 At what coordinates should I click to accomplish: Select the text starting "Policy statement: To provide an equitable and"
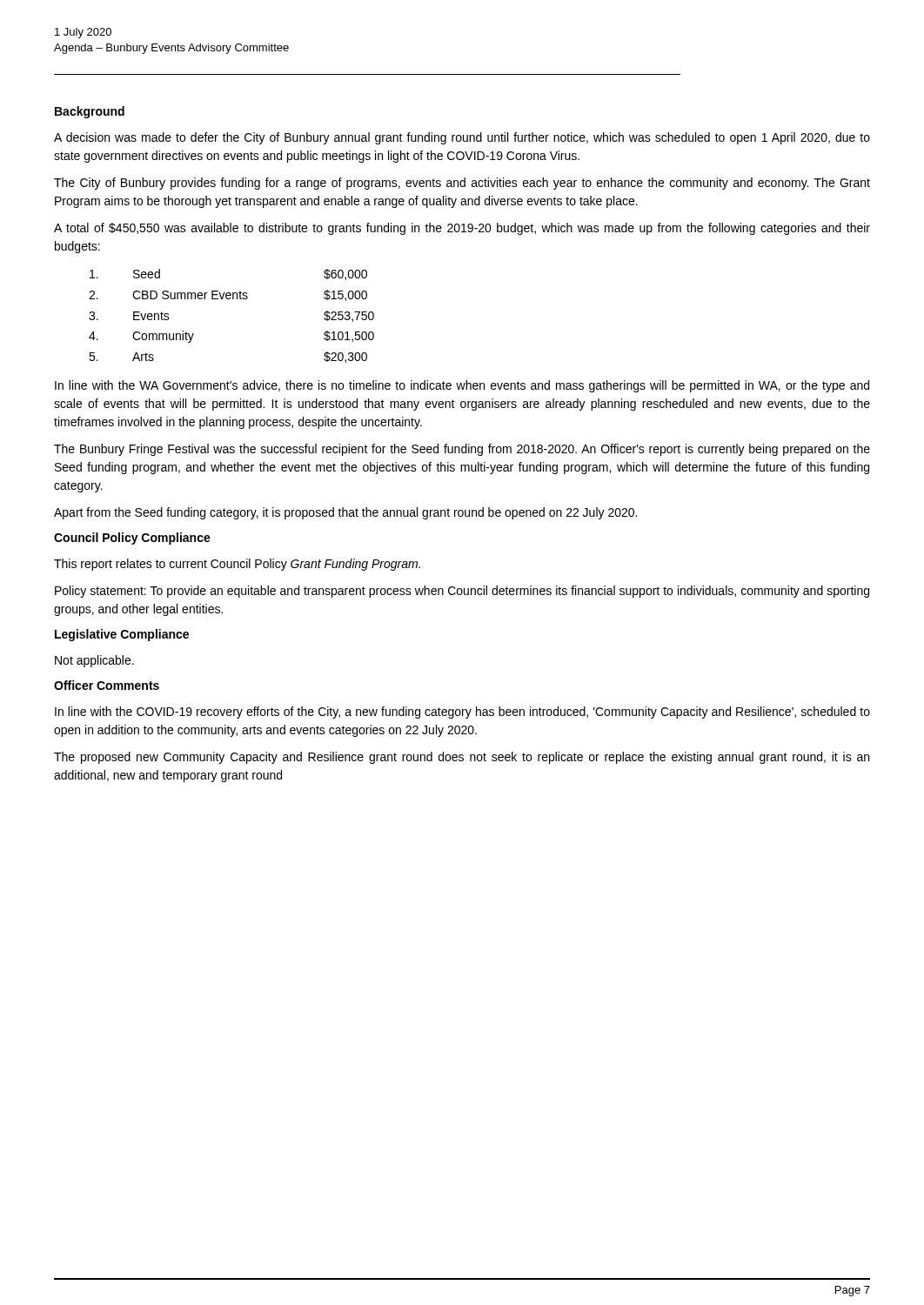point(462,600)
